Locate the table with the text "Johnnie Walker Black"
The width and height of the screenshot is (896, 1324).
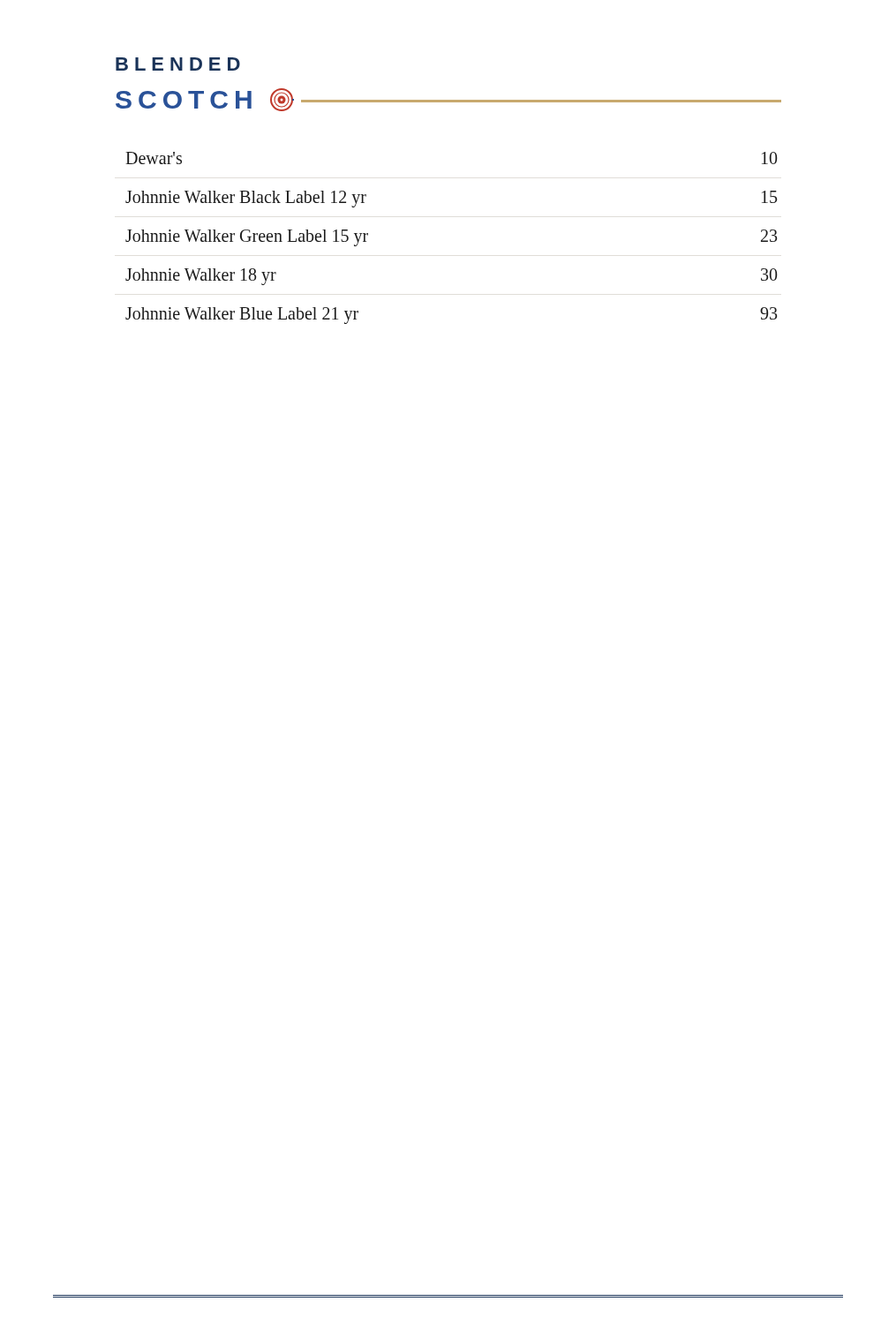[x=448, y=236]
